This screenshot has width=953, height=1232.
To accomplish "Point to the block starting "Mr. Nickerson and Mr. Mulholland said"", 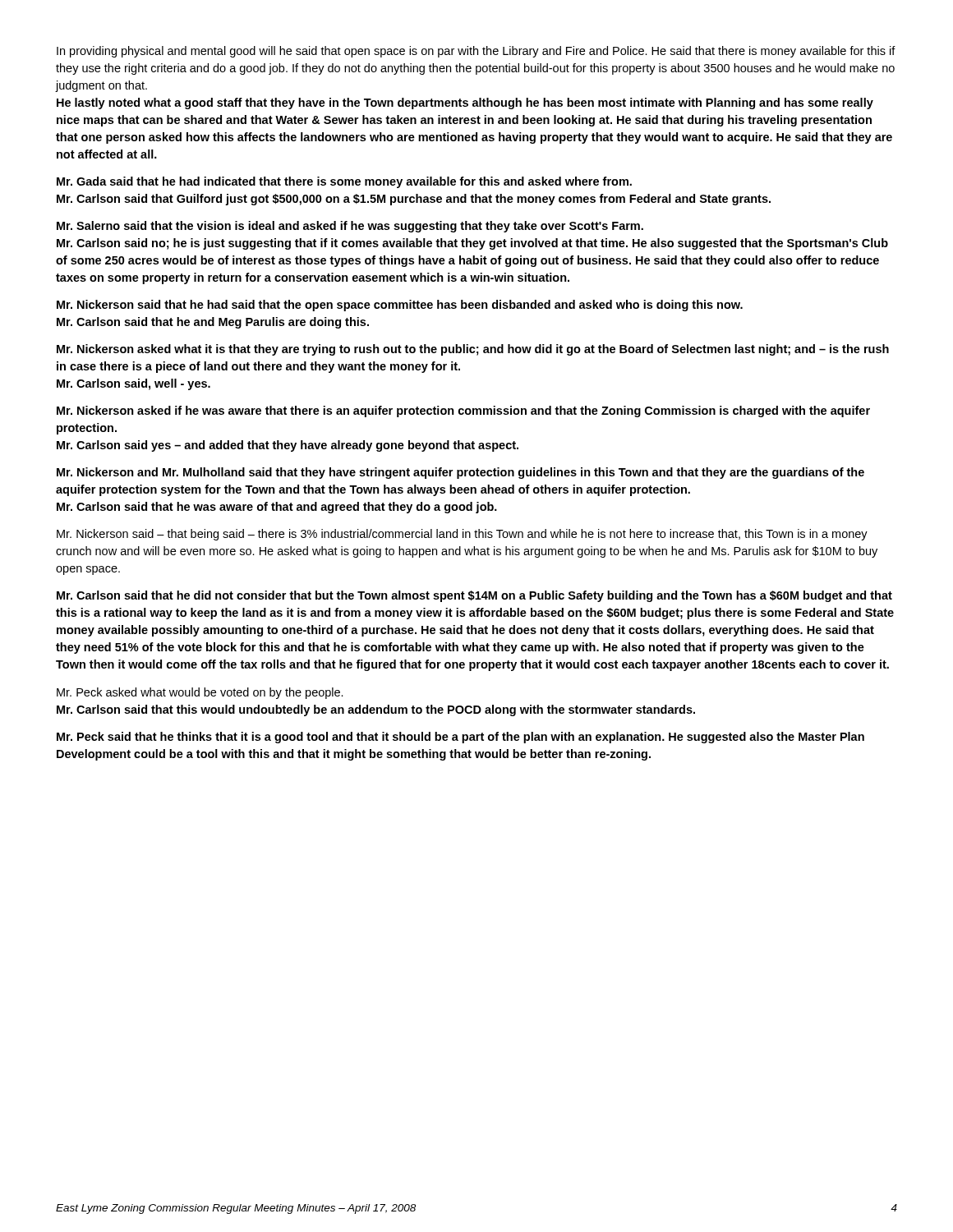I will 460,490.
